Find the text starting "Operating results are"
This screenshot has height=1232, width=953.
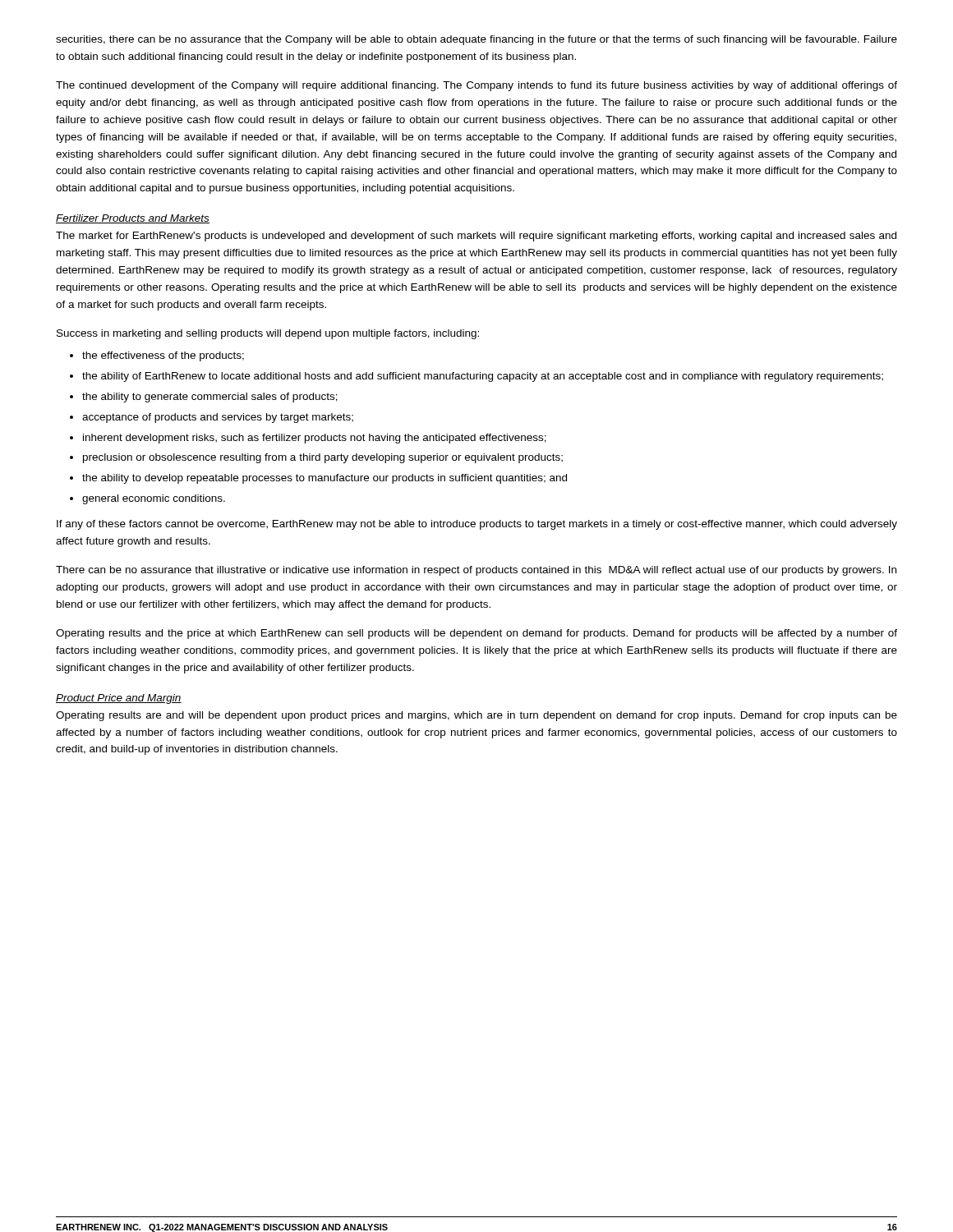click(x=476, y=732)
